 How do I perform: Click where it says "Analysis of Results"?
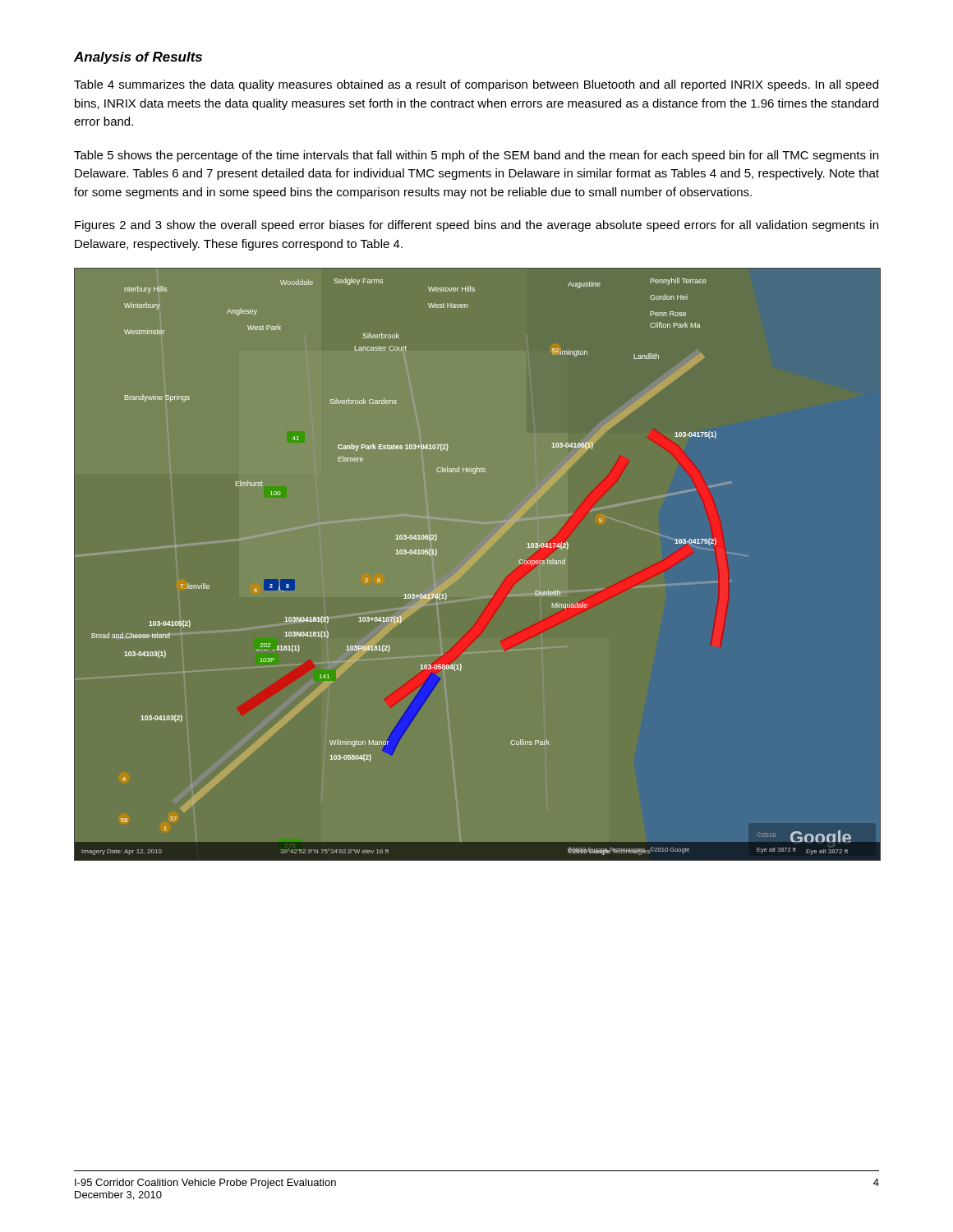[x=138, y=57]
